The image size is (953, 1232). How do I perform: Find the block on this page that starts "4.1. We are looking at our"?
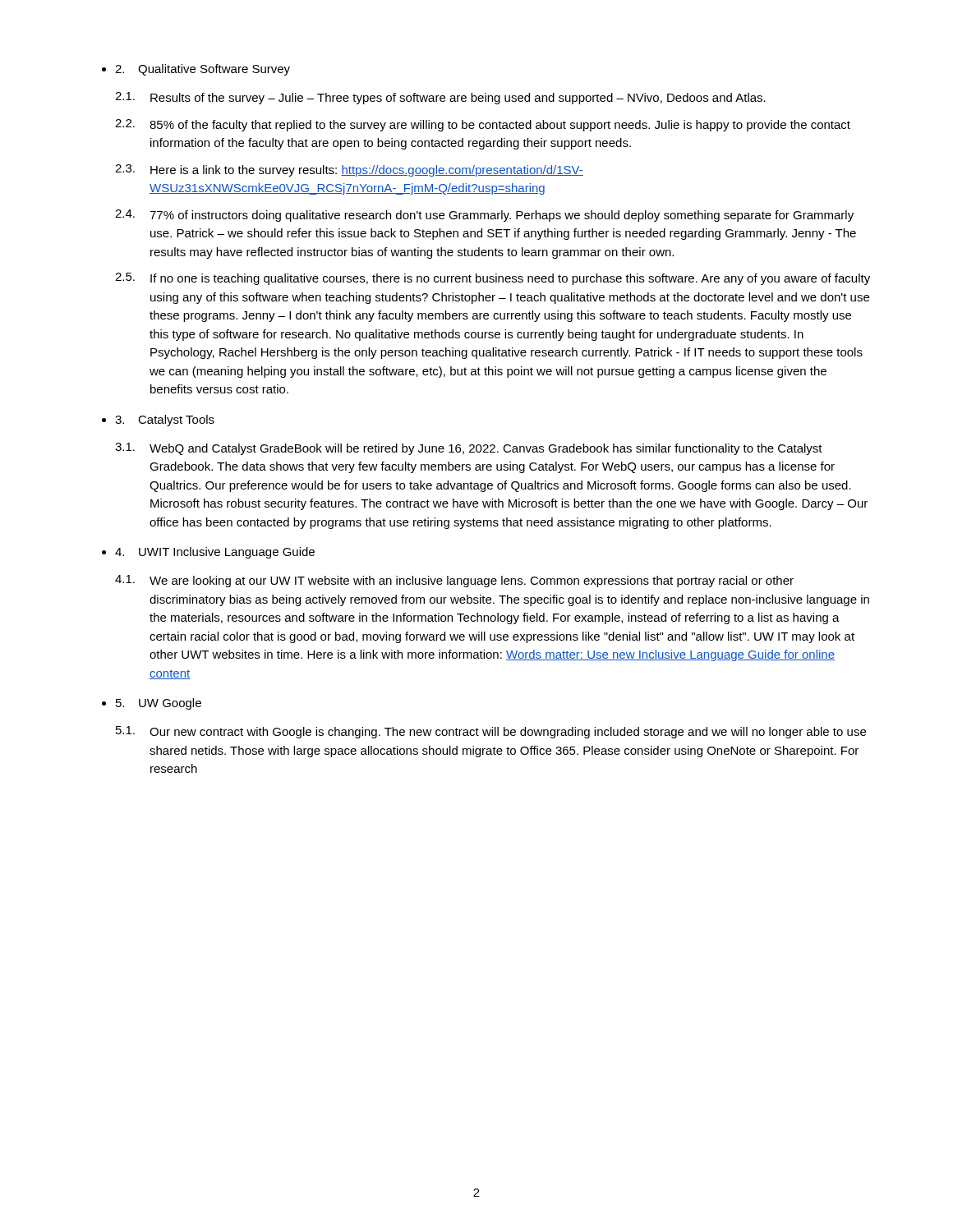tap(493, 627)
